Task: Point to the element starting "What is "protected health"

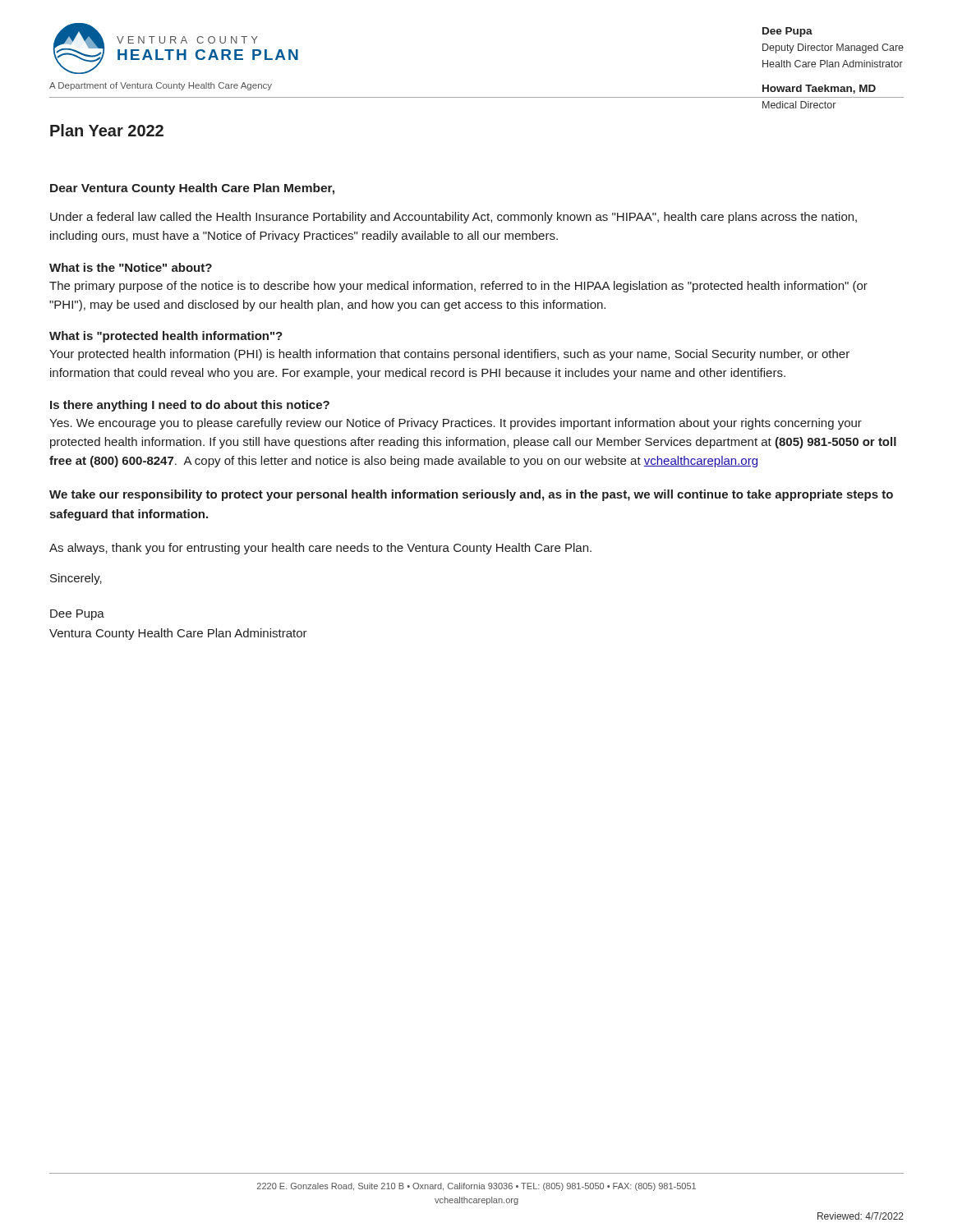Action: point(166,336)
